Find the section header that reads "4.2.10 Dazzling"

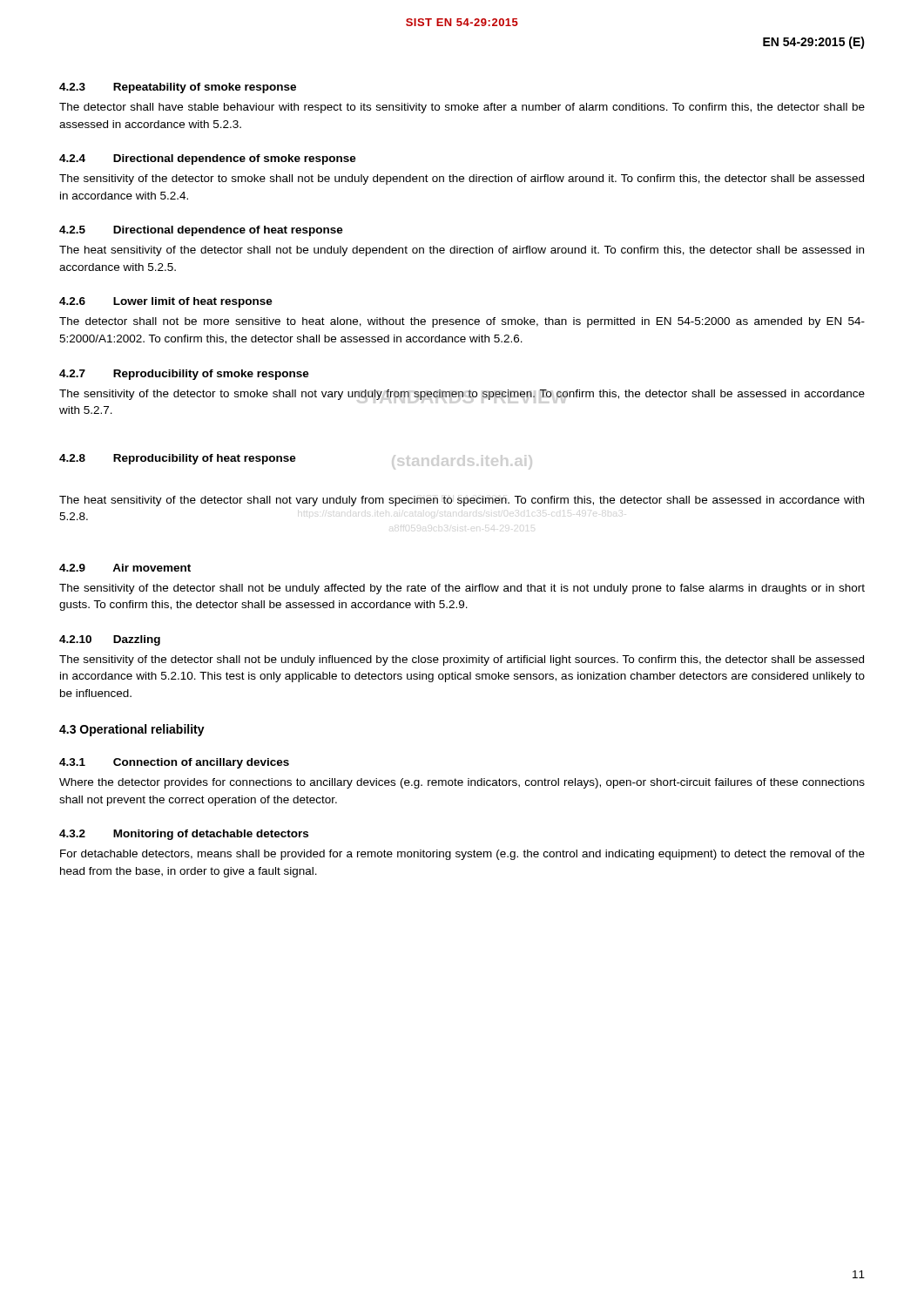[110, 639]
